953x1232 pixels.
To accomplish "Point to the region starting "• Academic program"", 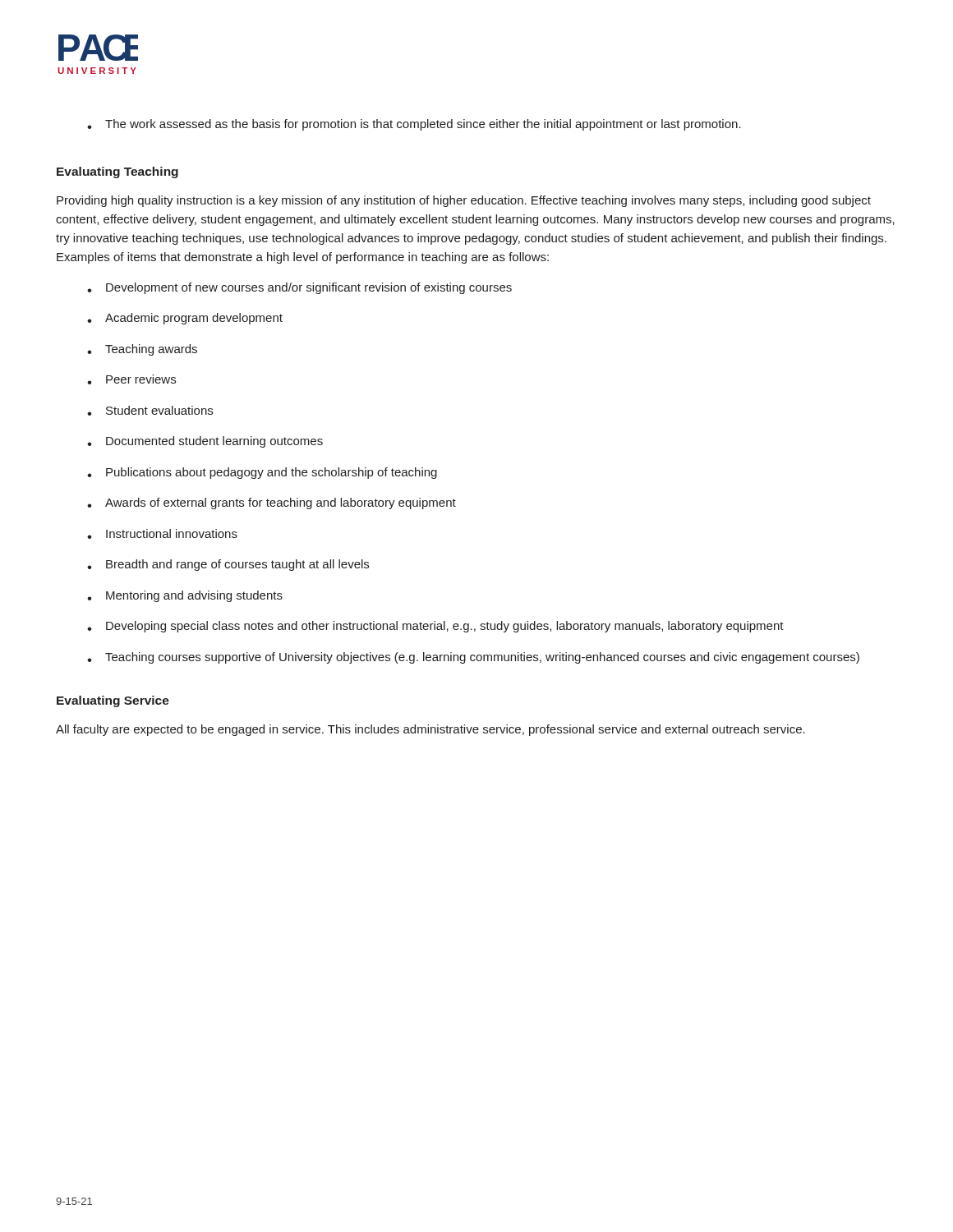I will [x=185, y=319].
